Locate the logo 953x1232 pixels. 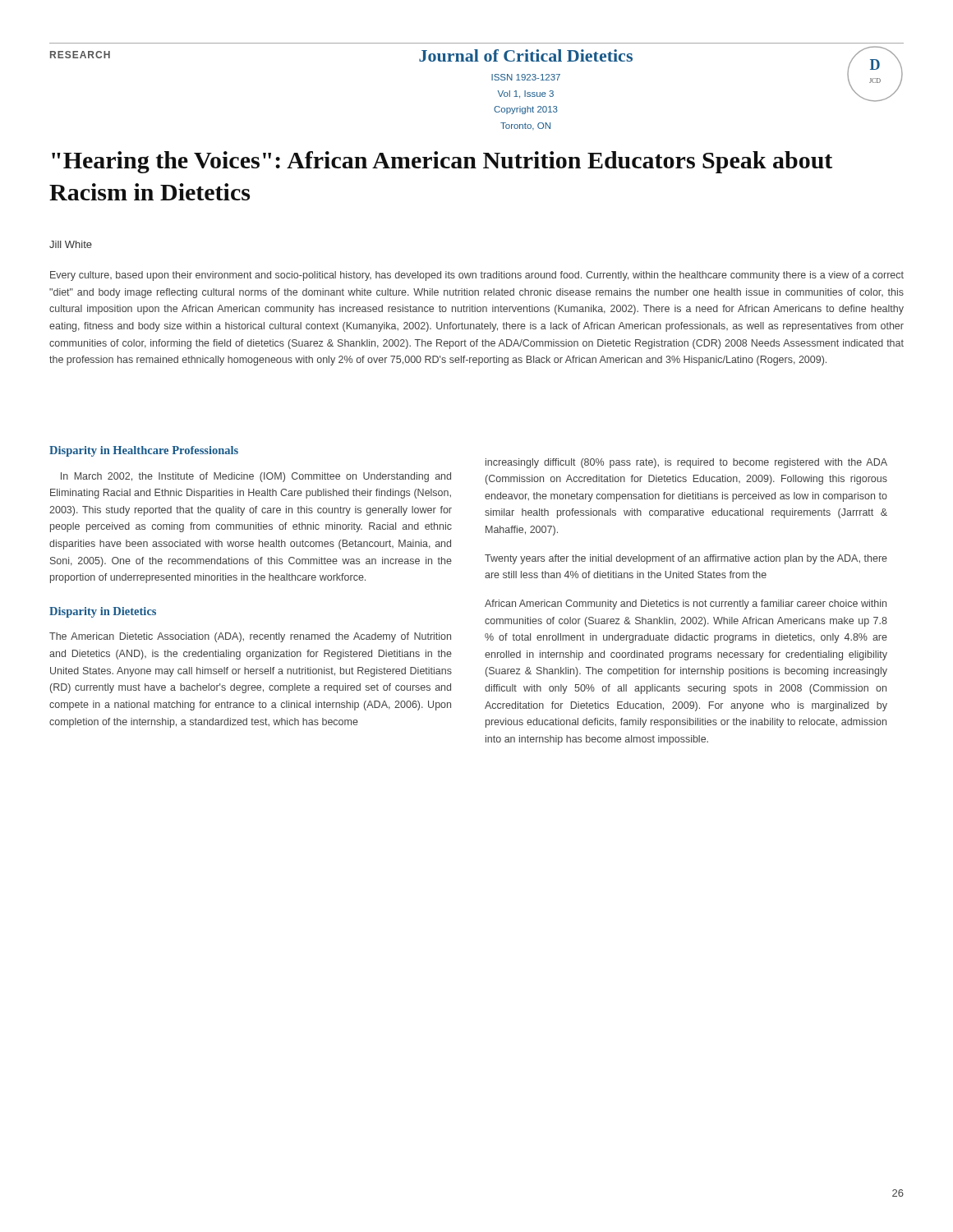[875, 74]
